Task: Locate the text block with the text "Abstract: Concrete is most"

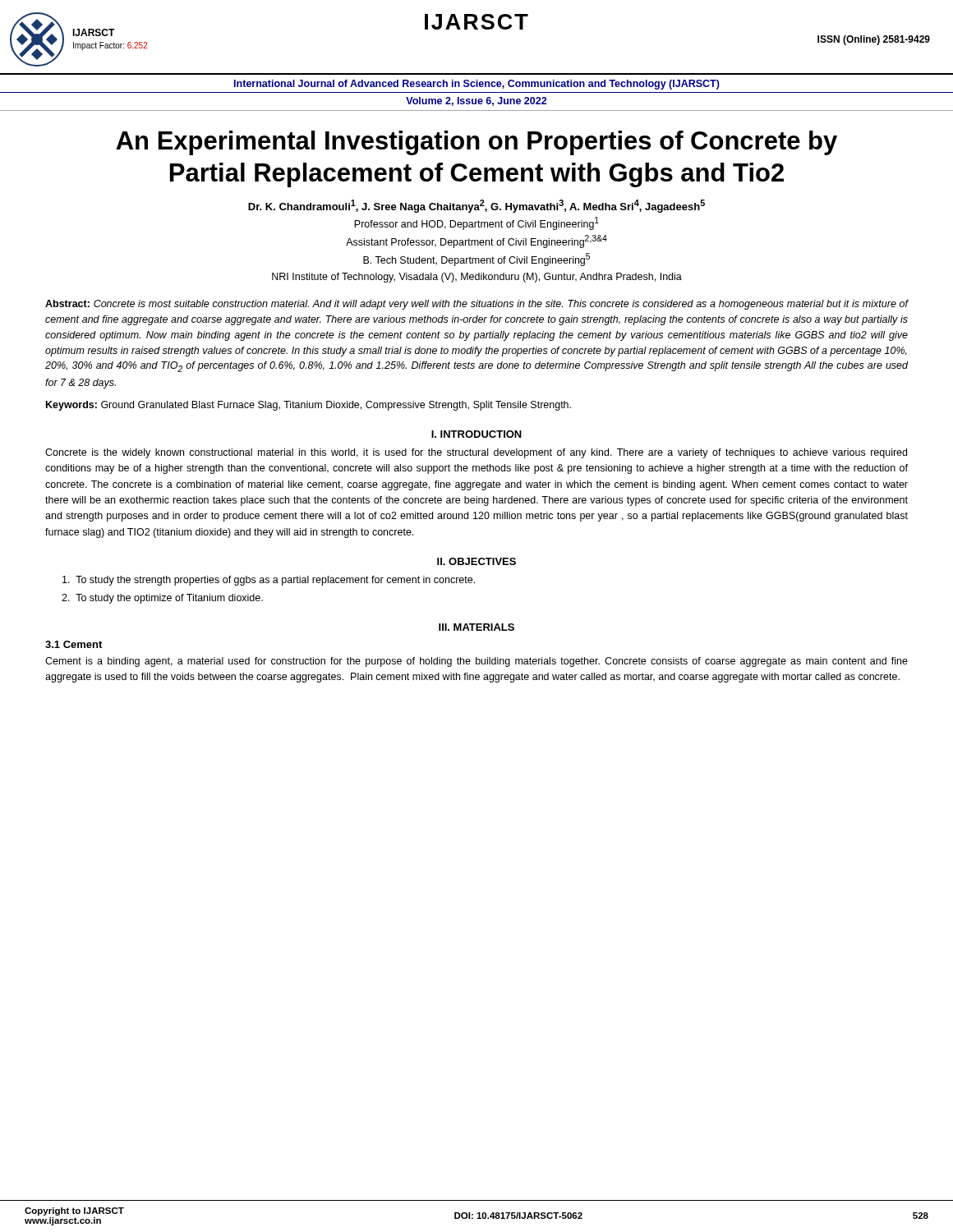Action: [x=476, y=344]
